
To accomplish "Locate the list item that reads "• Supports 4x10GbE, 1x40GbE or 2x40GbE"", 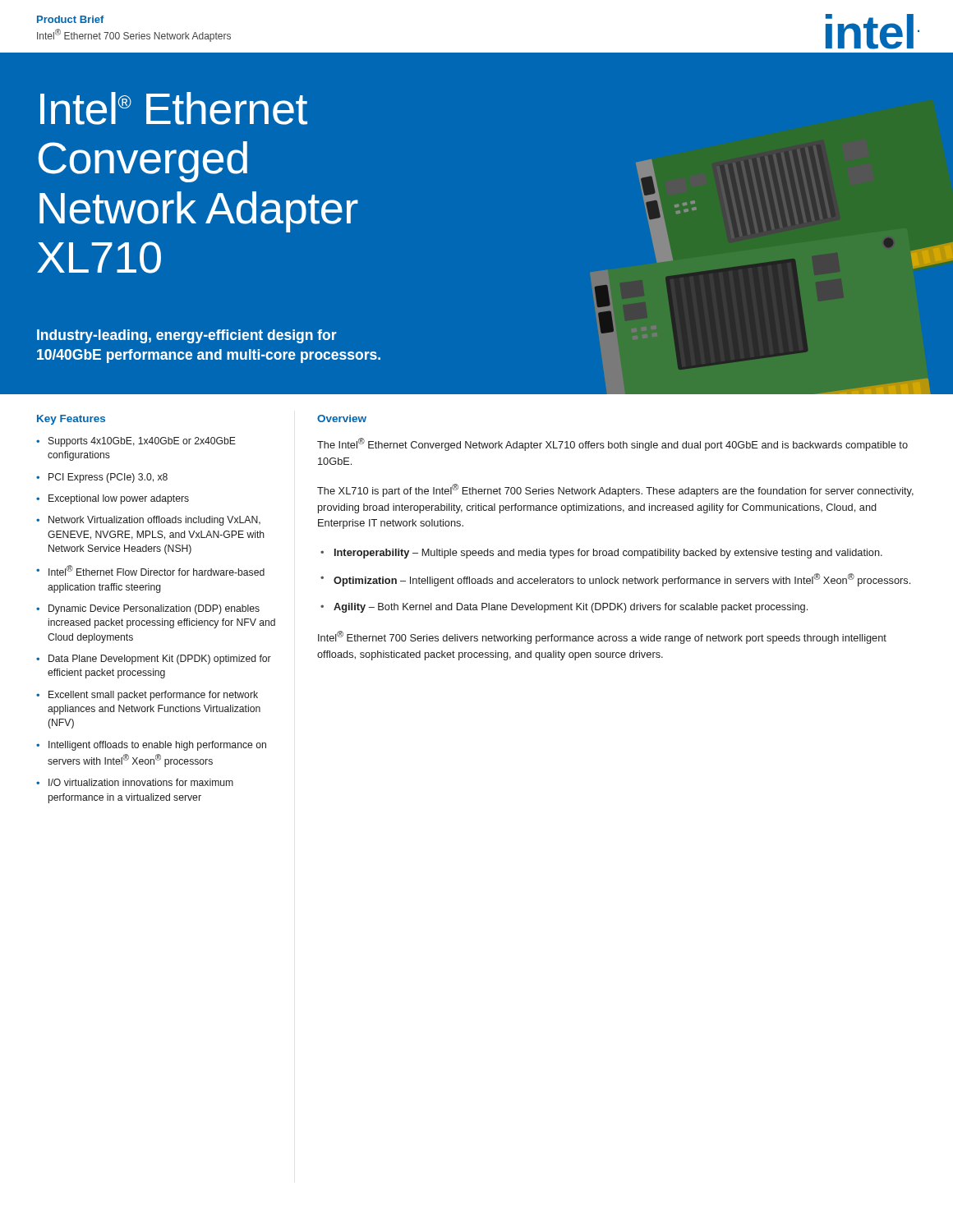I will pyautogui.click(x=136, y=448).
